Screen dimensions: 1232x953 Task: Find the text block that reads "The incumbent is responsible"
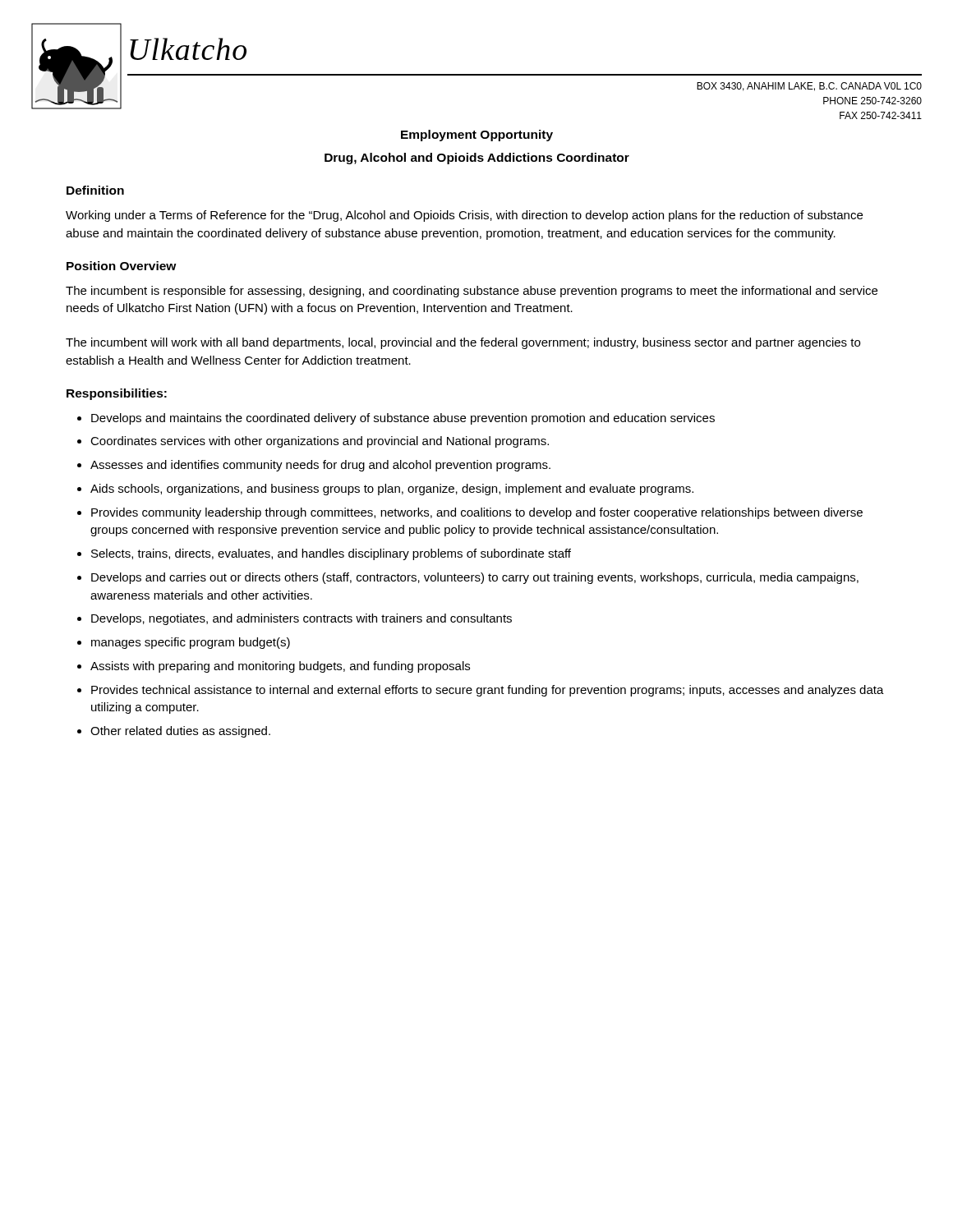tap(472, 299)
